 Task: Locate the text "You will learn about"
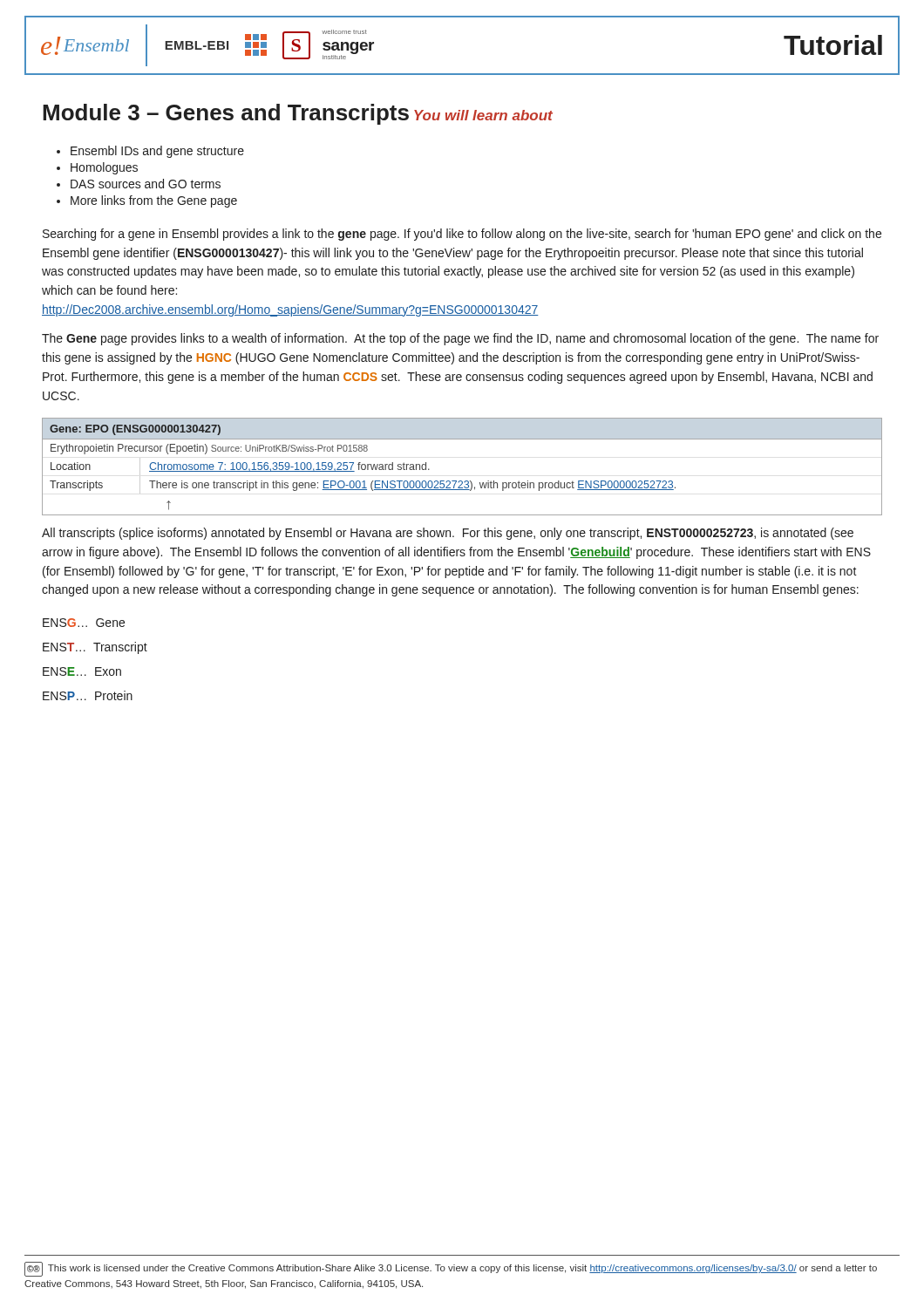[483, 116]
